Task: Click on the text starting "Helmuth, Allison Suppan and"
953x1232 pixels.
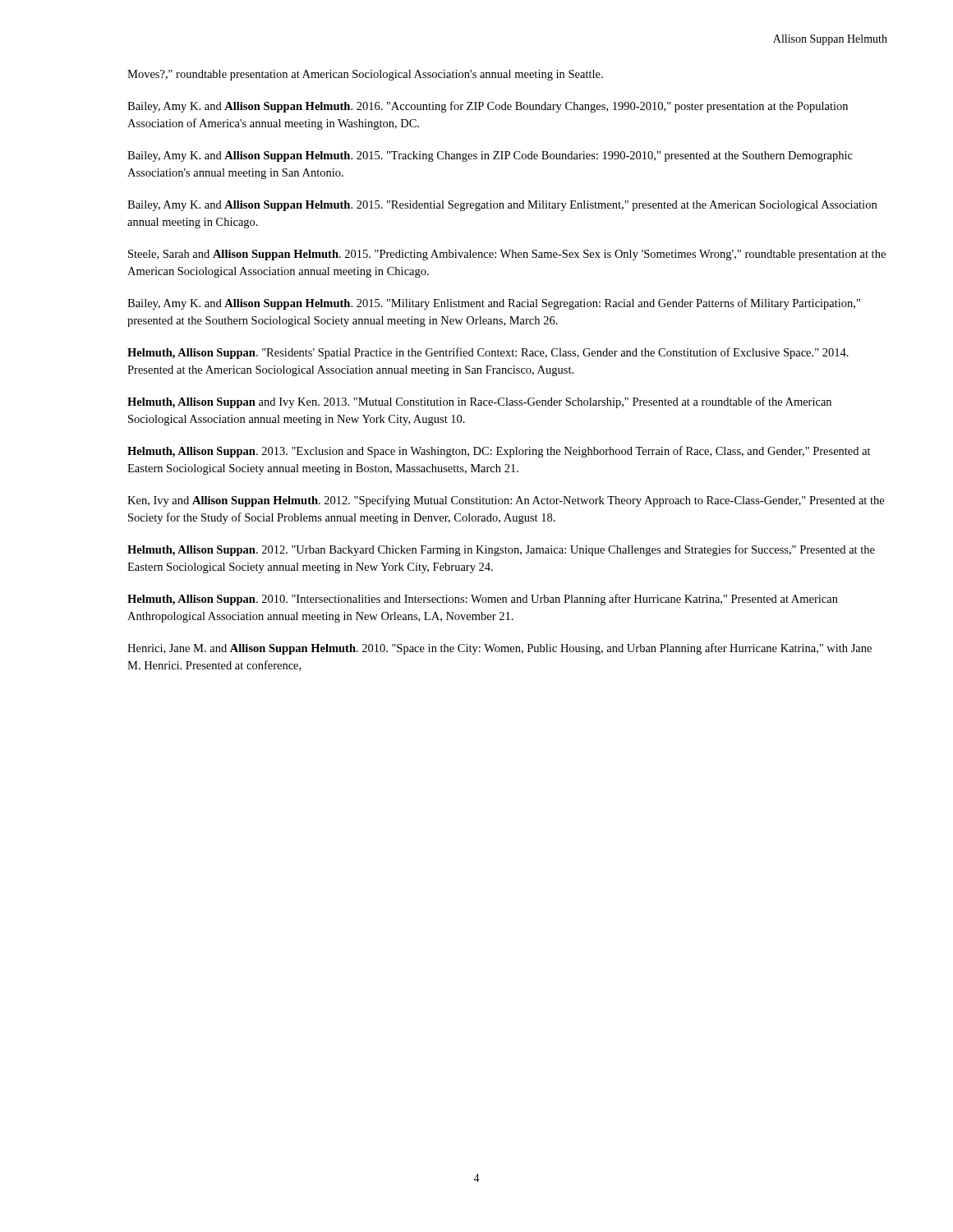Action: point(480,410)
